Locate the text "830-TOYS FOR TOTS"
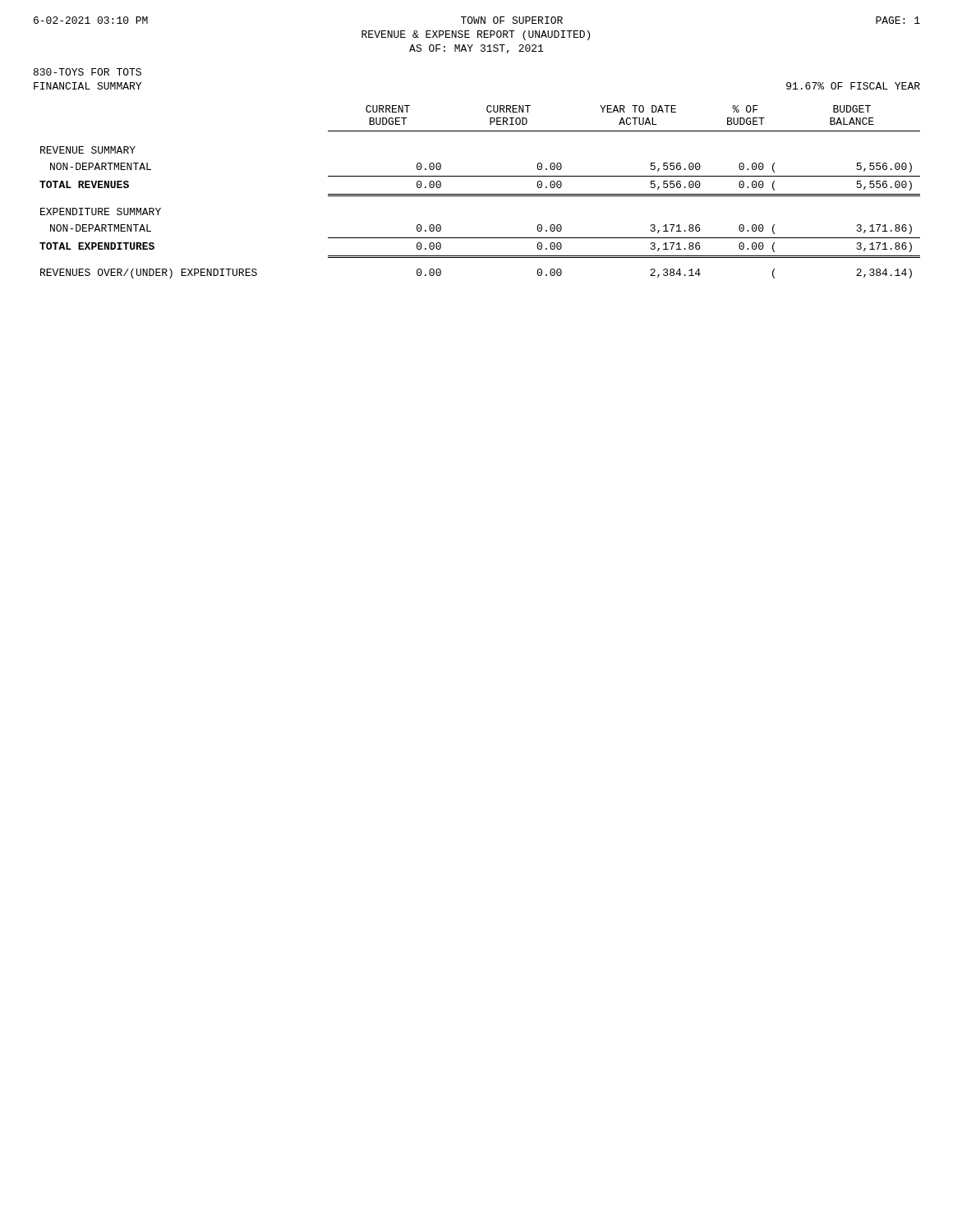The width and height of the screenshot is (953, 1232). coord(87,73)
